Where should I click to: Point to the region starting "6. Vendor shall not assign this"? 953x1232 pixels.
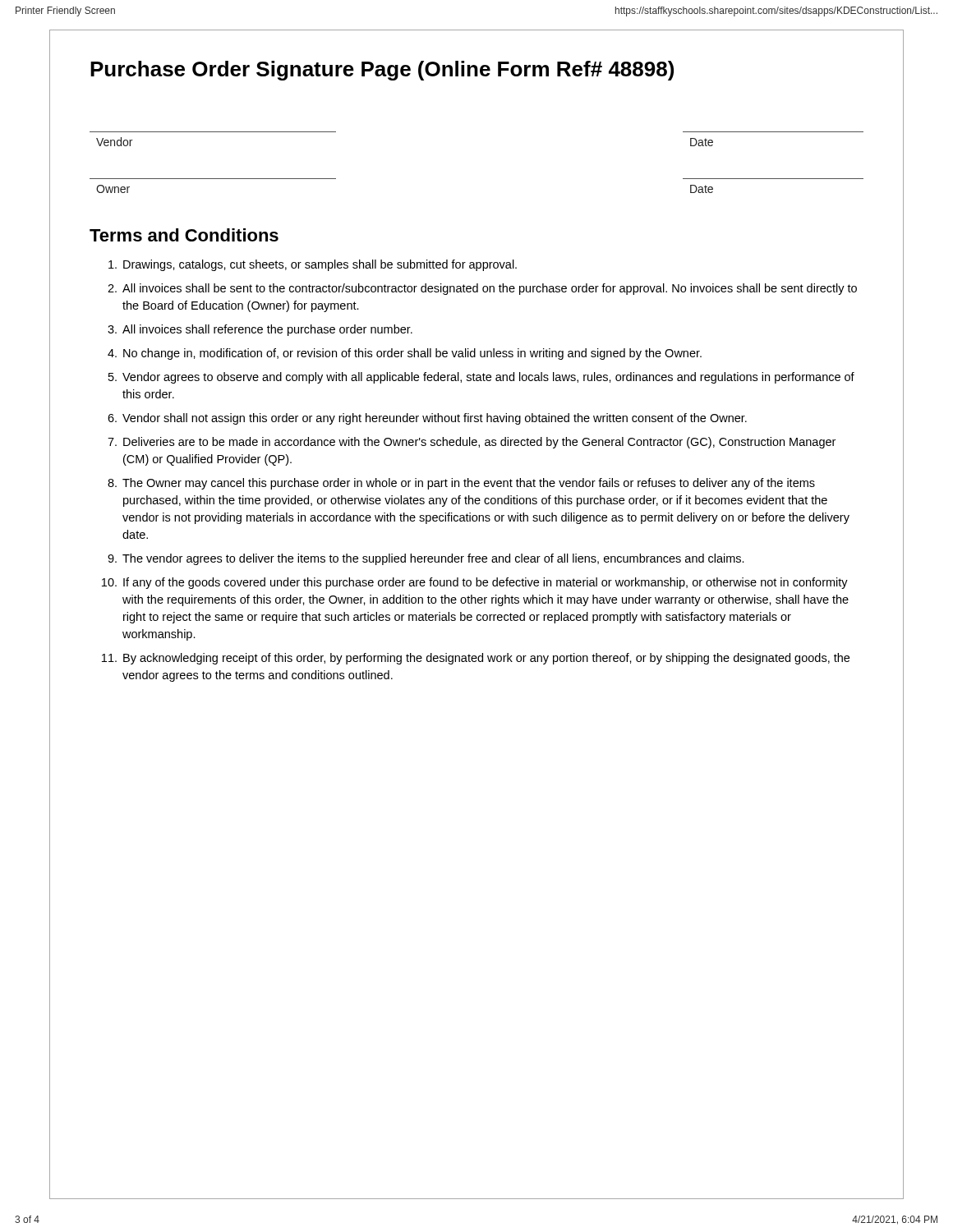(476, 419)
